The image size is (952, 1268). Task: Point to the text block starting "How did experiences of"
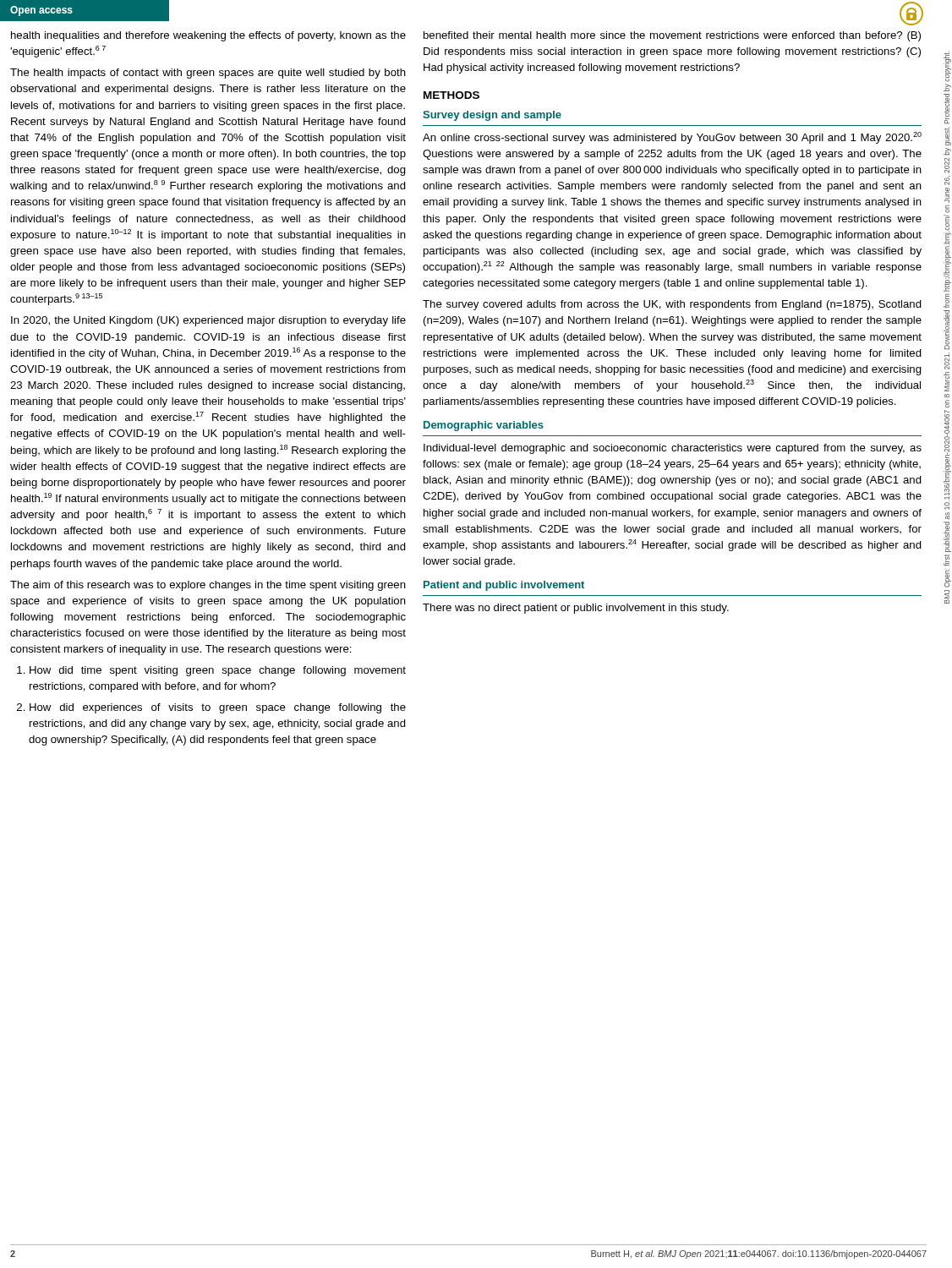217,723
